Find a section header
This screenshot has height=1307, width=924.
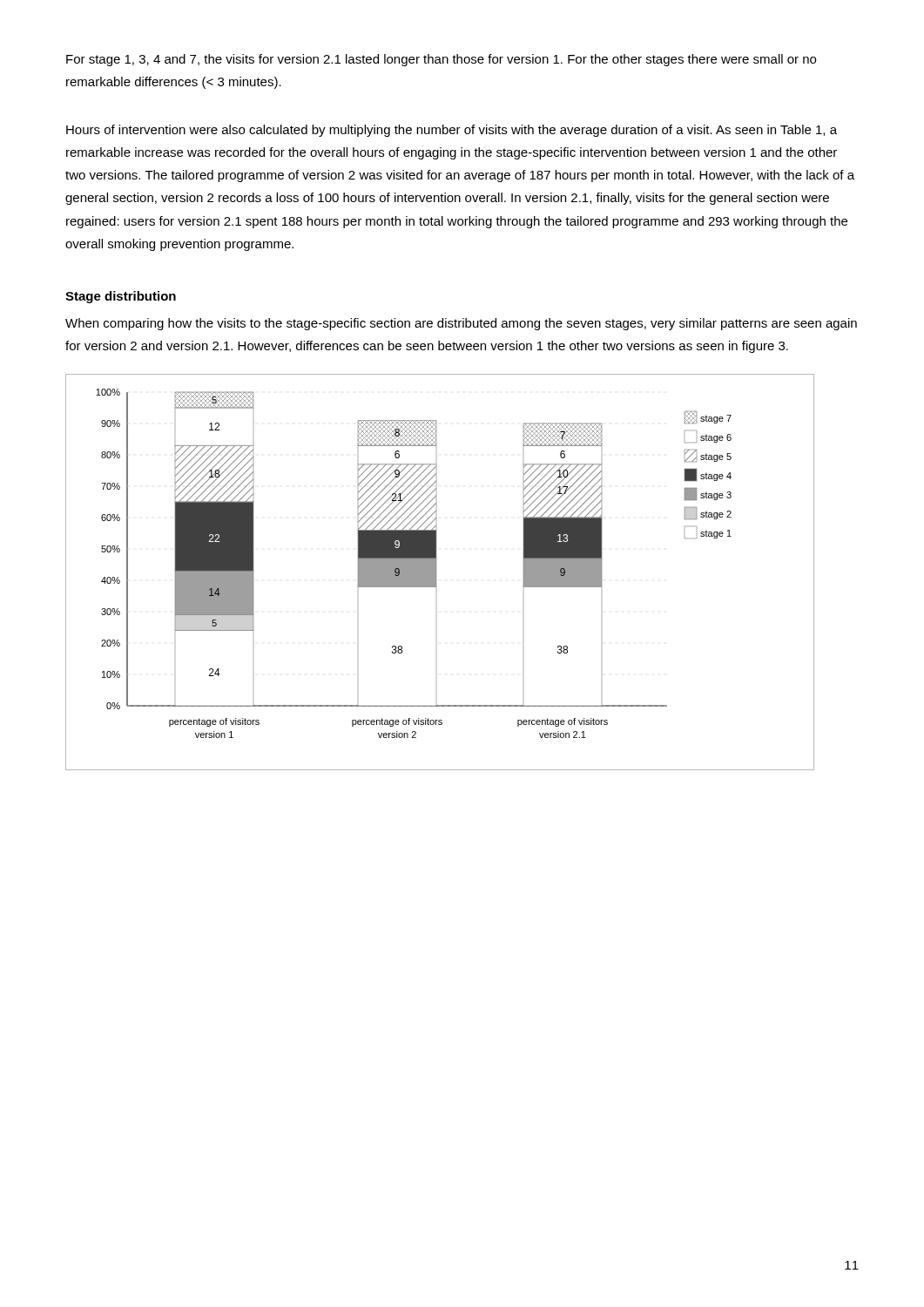[x=121, y=296]
